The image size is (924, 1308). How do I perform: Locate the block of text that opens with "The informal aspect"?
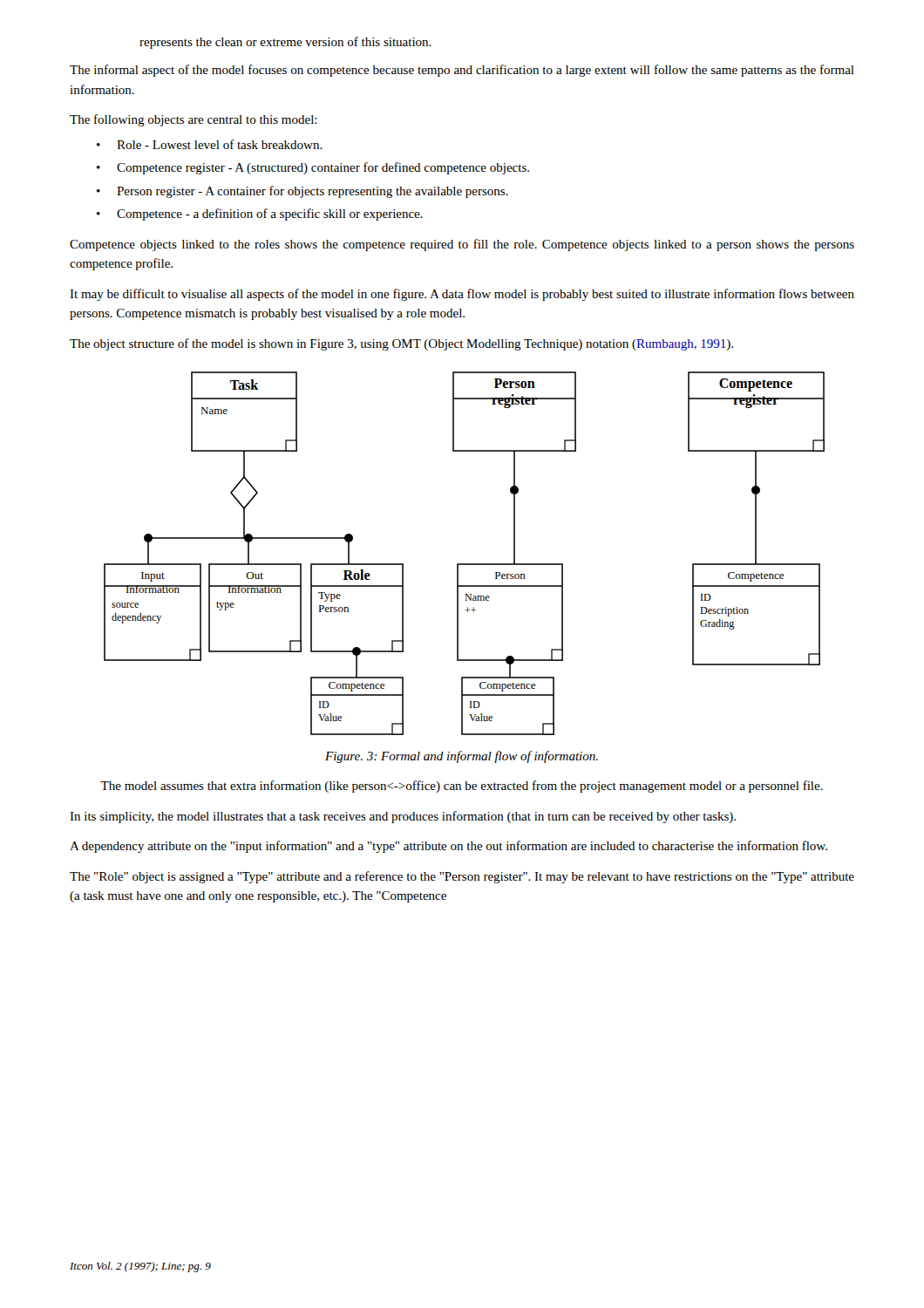pos(462,80)
